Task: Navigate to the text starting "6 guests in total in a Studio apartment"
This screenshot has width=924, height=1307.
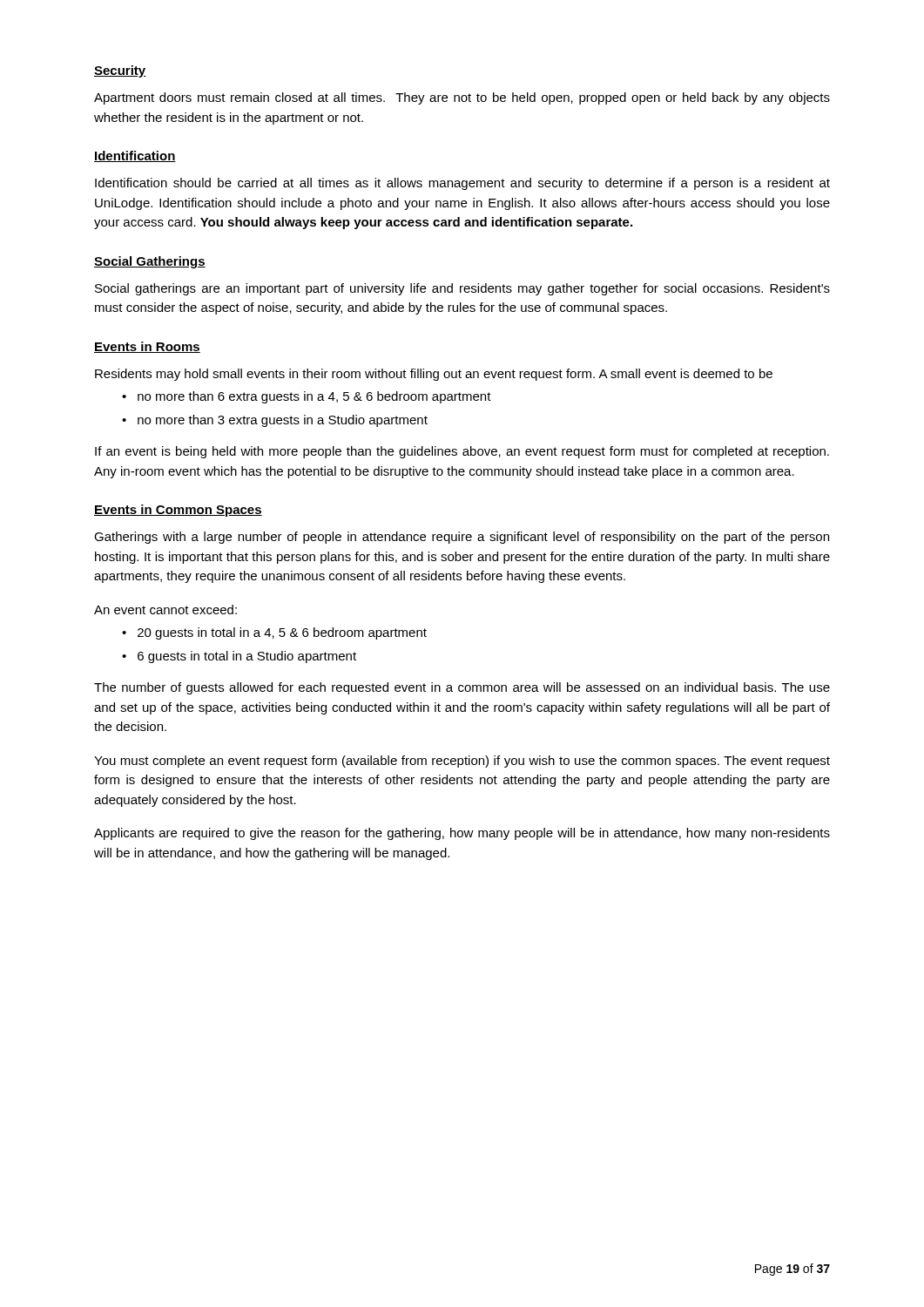Action: (247, 655)
